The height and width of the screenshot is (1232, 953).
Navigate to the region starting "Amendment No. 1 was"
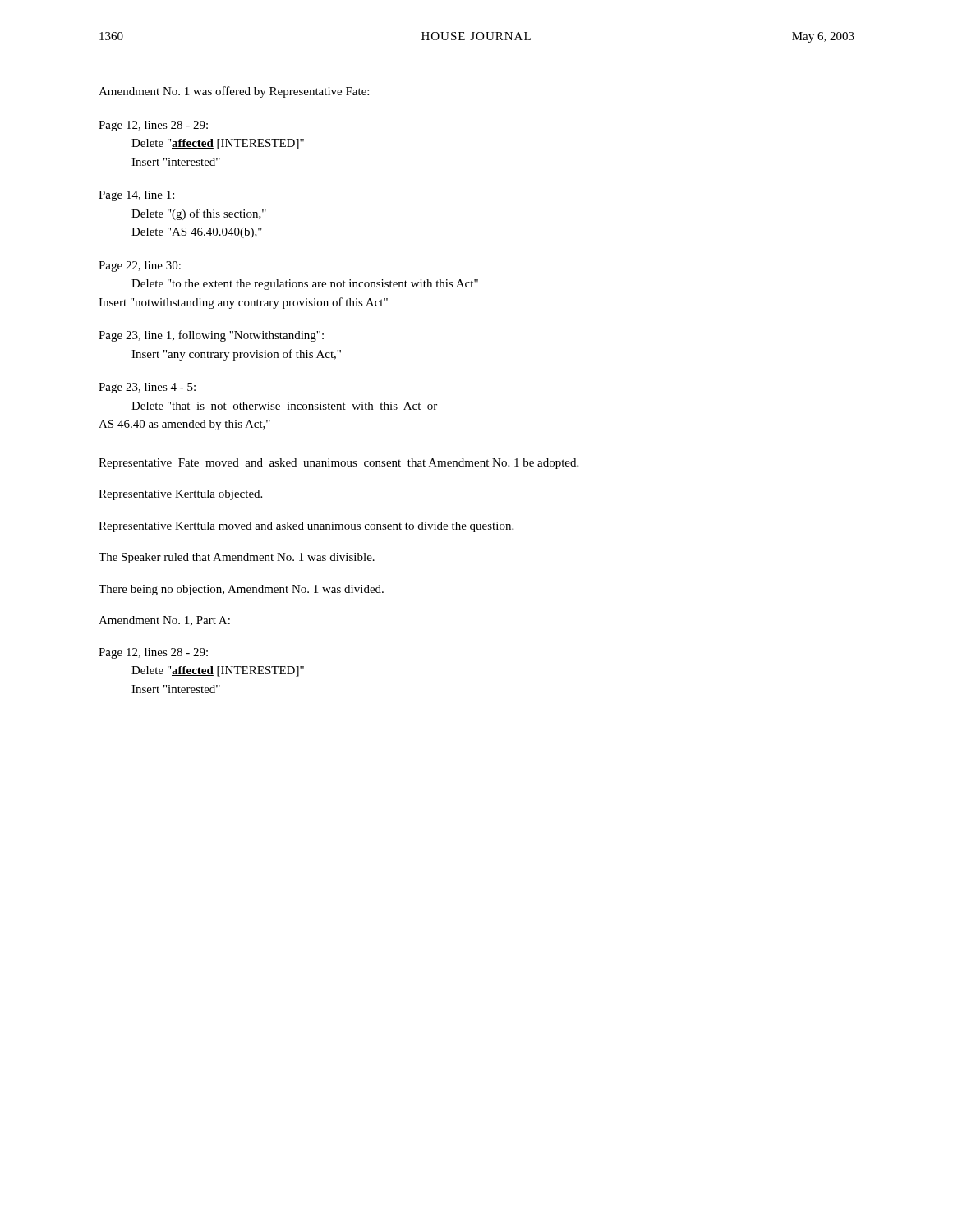click(234, 91)
